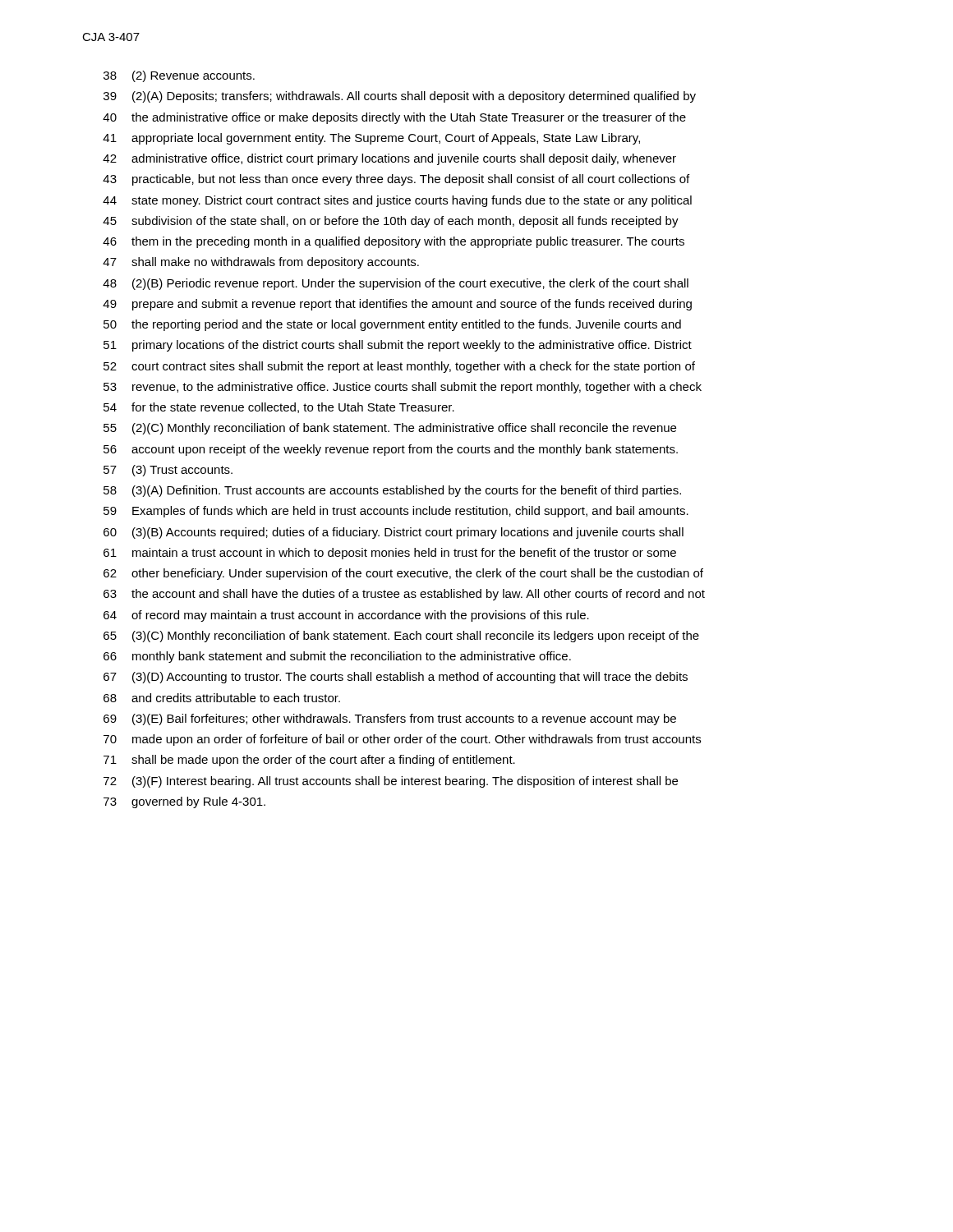Select the list item containing "40the administrative office or make deposits directly with"

click(476, 117)
